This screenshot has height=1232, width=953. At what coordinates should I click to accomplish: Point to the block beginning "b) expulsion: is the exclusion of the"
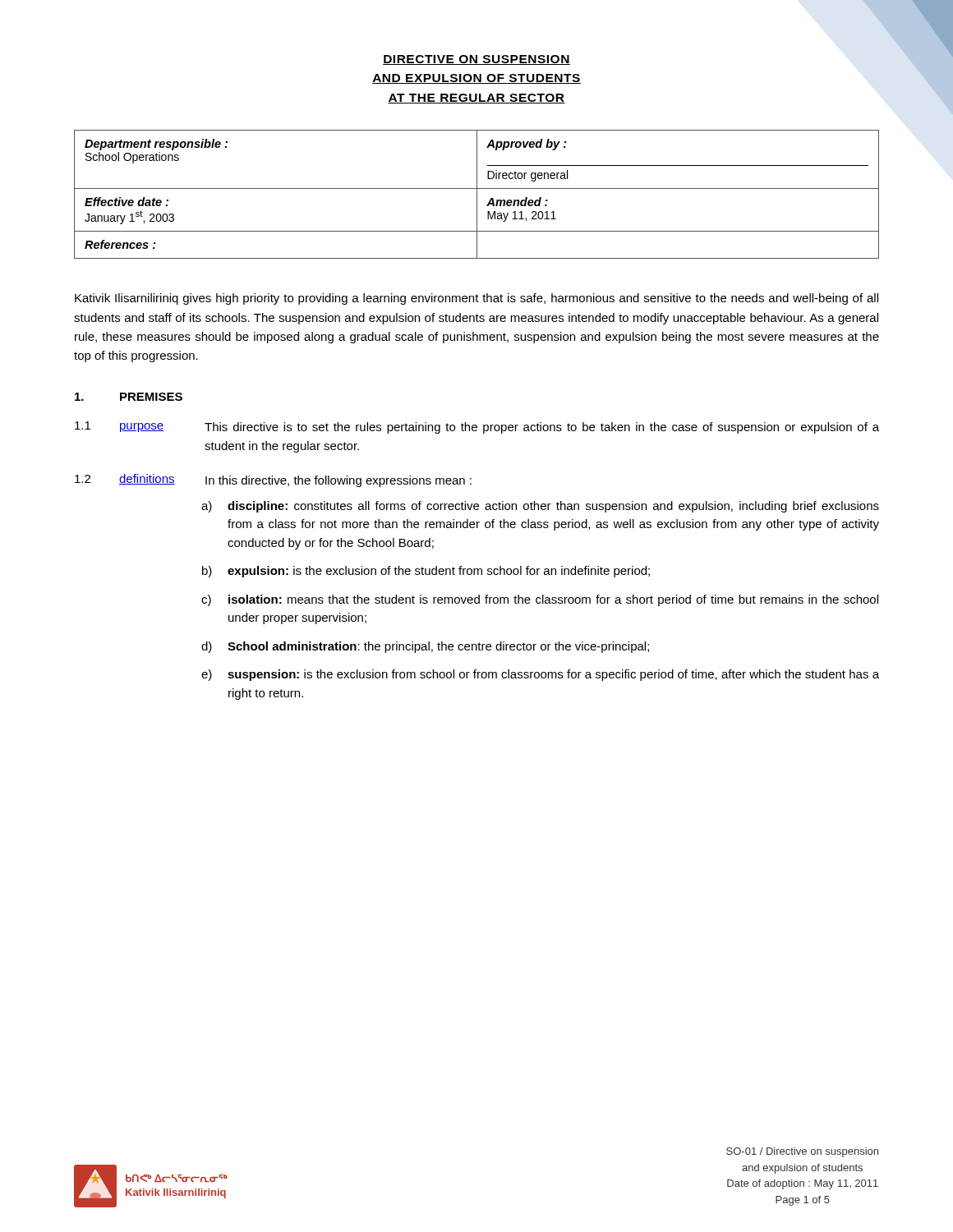540,571
